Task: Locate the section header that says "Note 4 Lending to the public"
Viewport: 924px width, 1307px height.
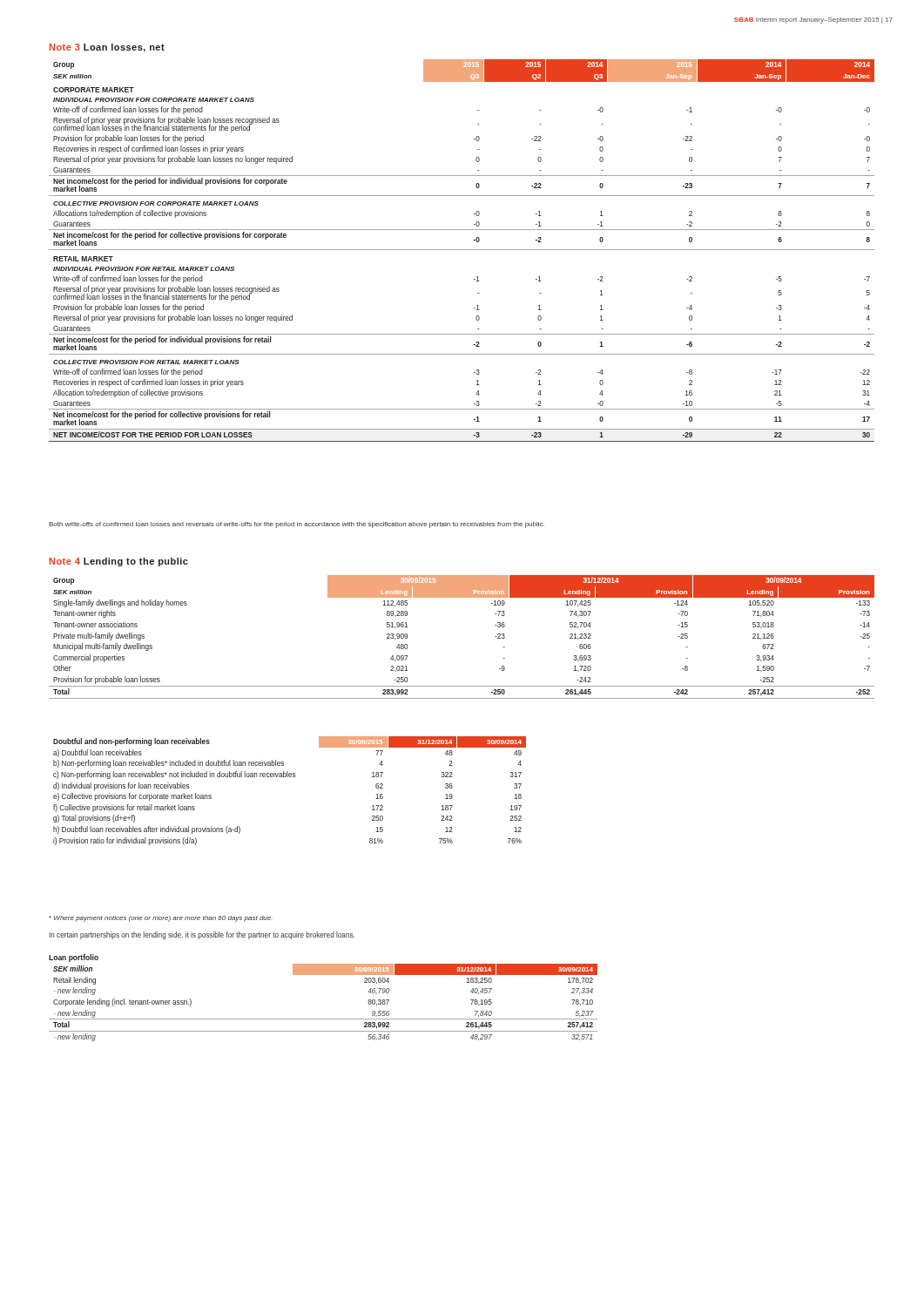Action: [x=119, y=561]
